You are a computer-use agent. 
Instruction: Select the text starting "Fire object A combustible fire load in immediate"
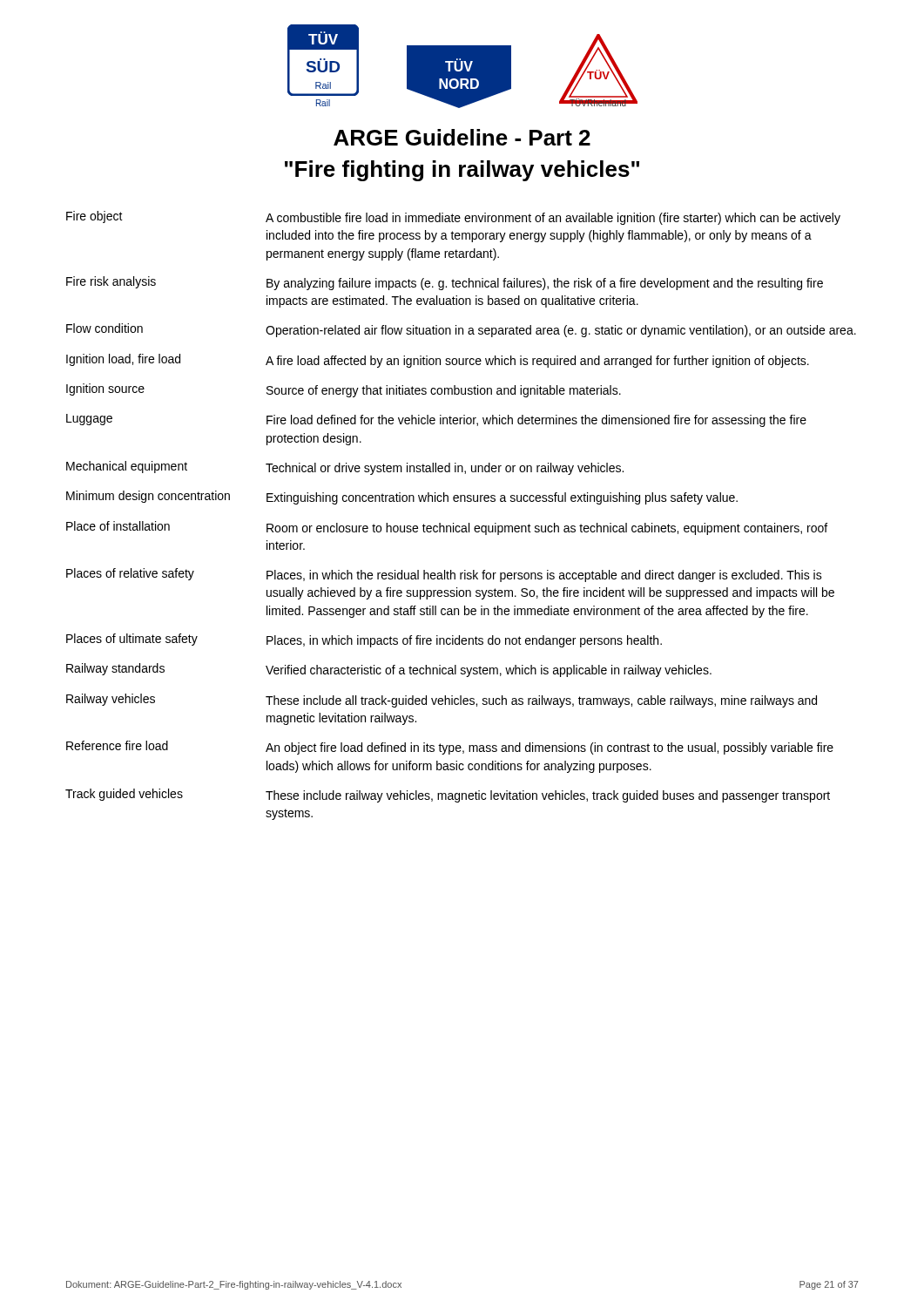462,236
